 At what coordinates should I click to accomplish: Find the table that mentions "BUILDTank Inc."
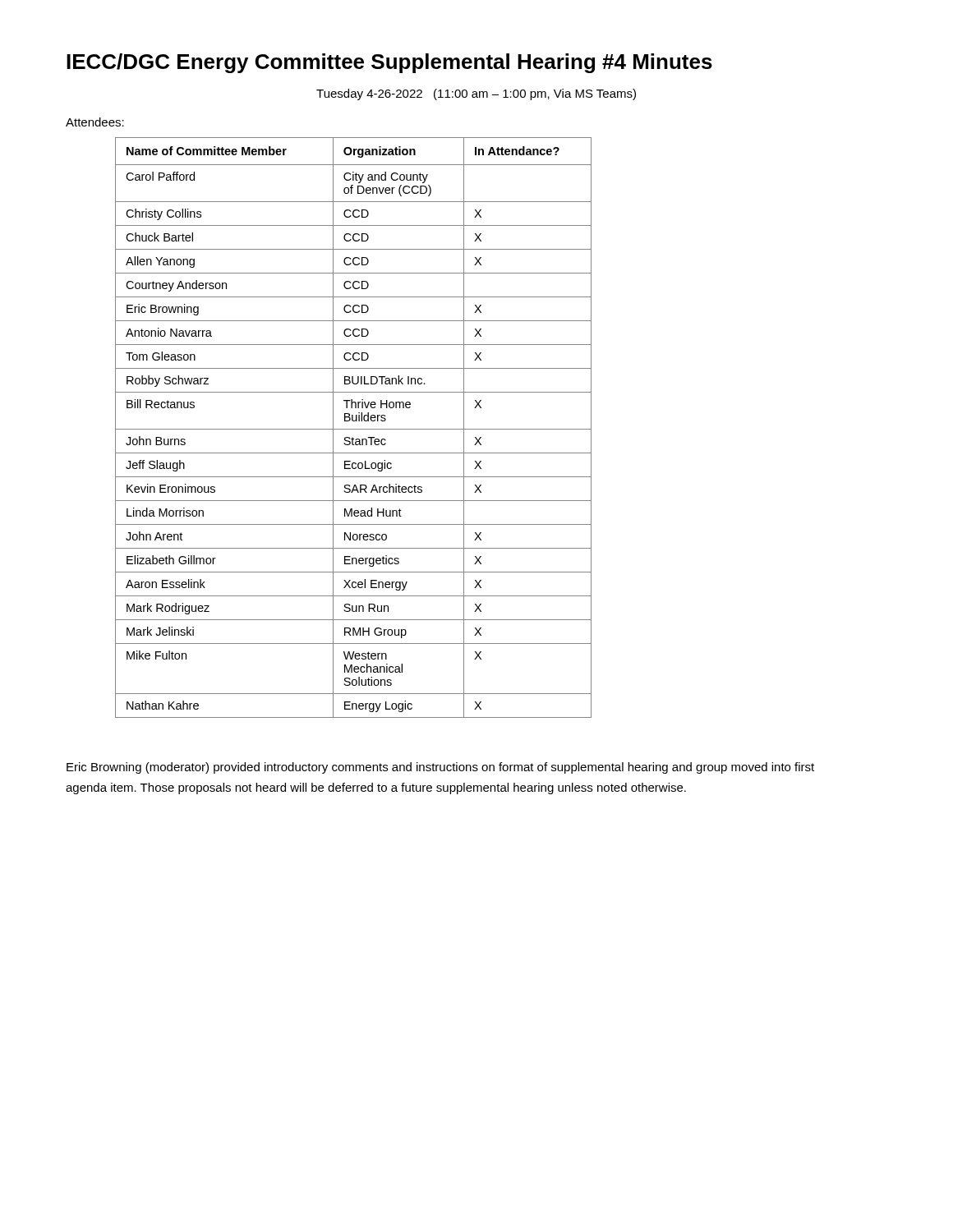coord(501,428)
